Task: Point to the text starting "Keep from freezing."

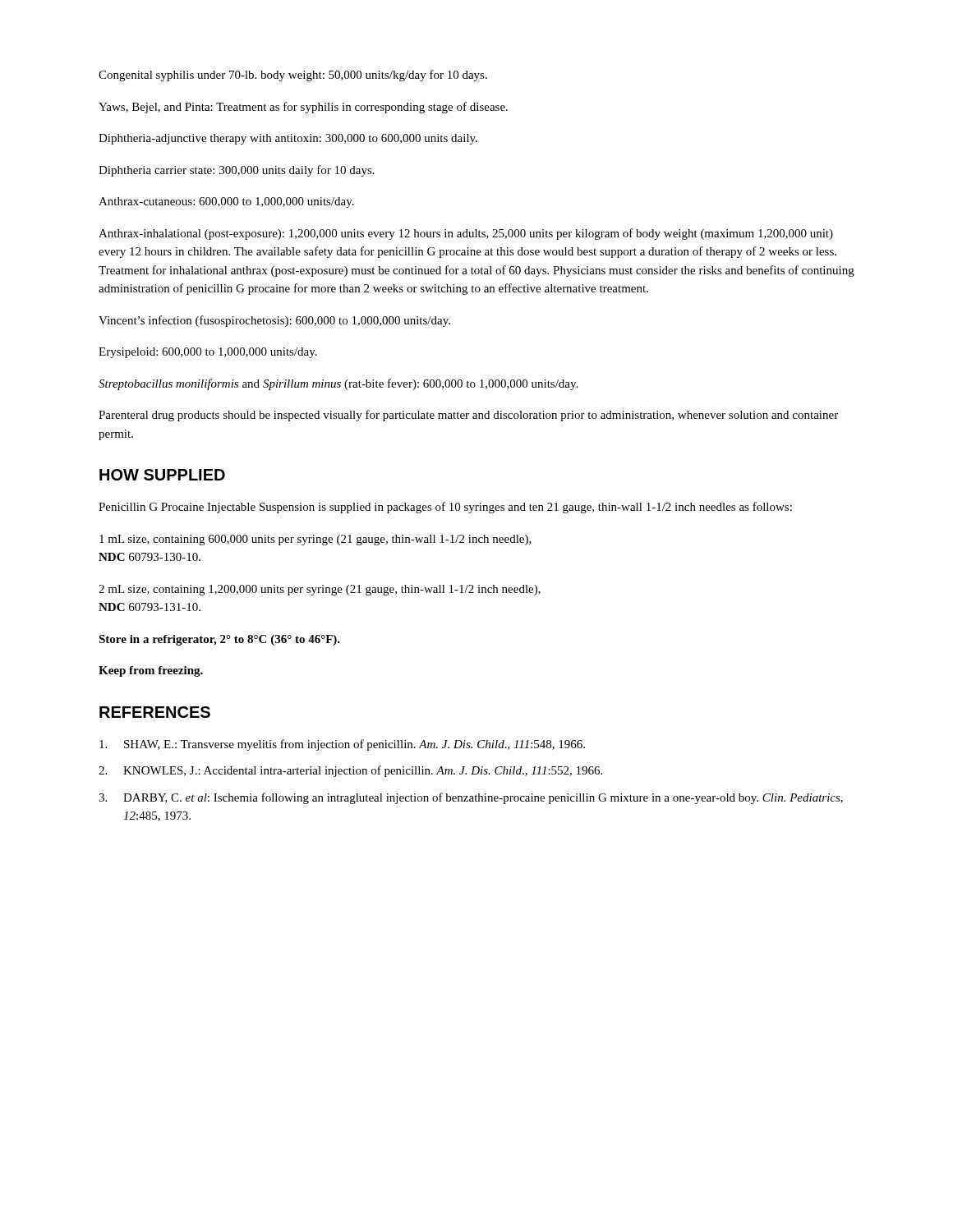Action: (x=151, y=671)
